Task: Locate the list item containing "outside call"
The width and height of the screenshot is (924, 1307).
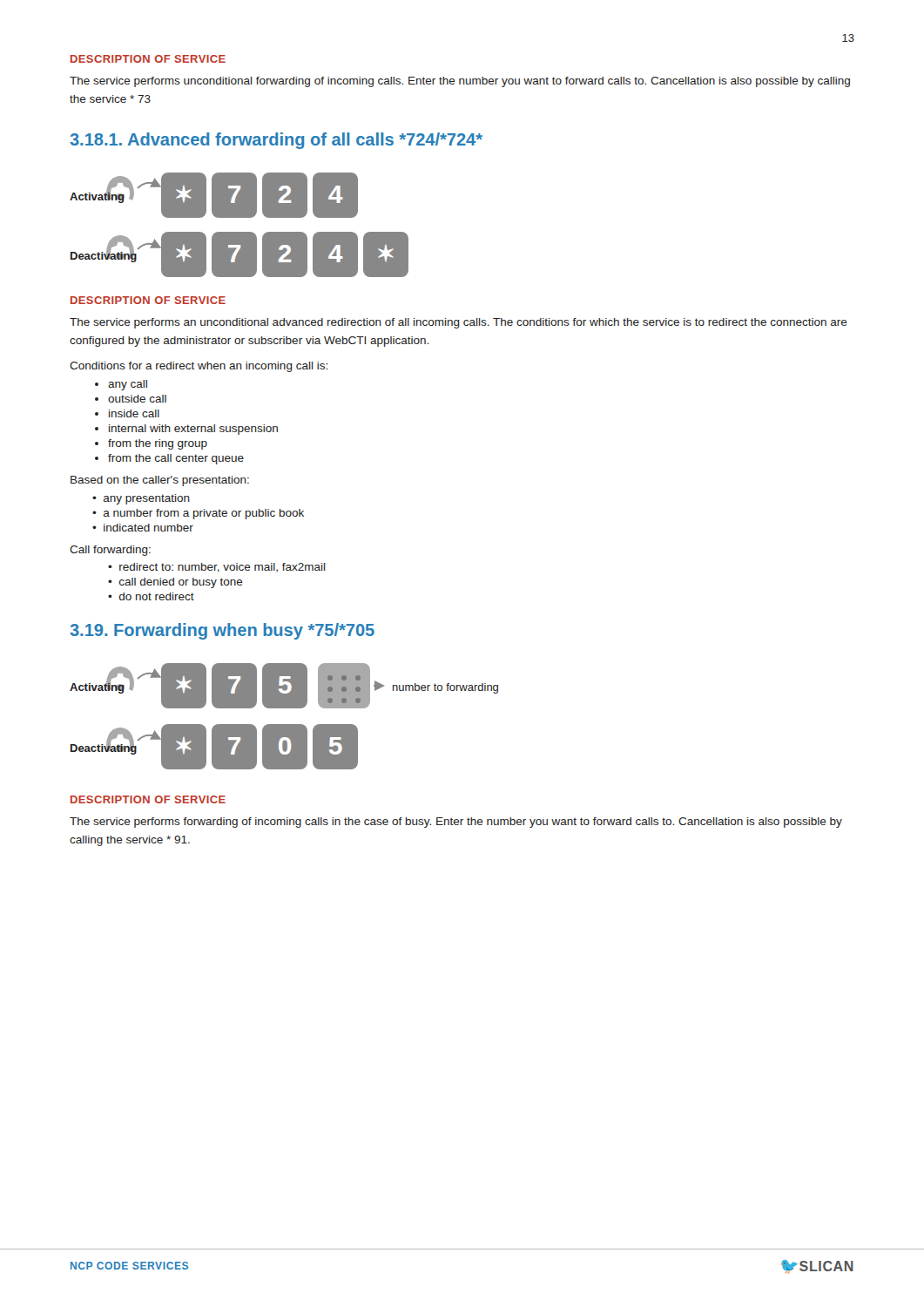Action: 137,398
